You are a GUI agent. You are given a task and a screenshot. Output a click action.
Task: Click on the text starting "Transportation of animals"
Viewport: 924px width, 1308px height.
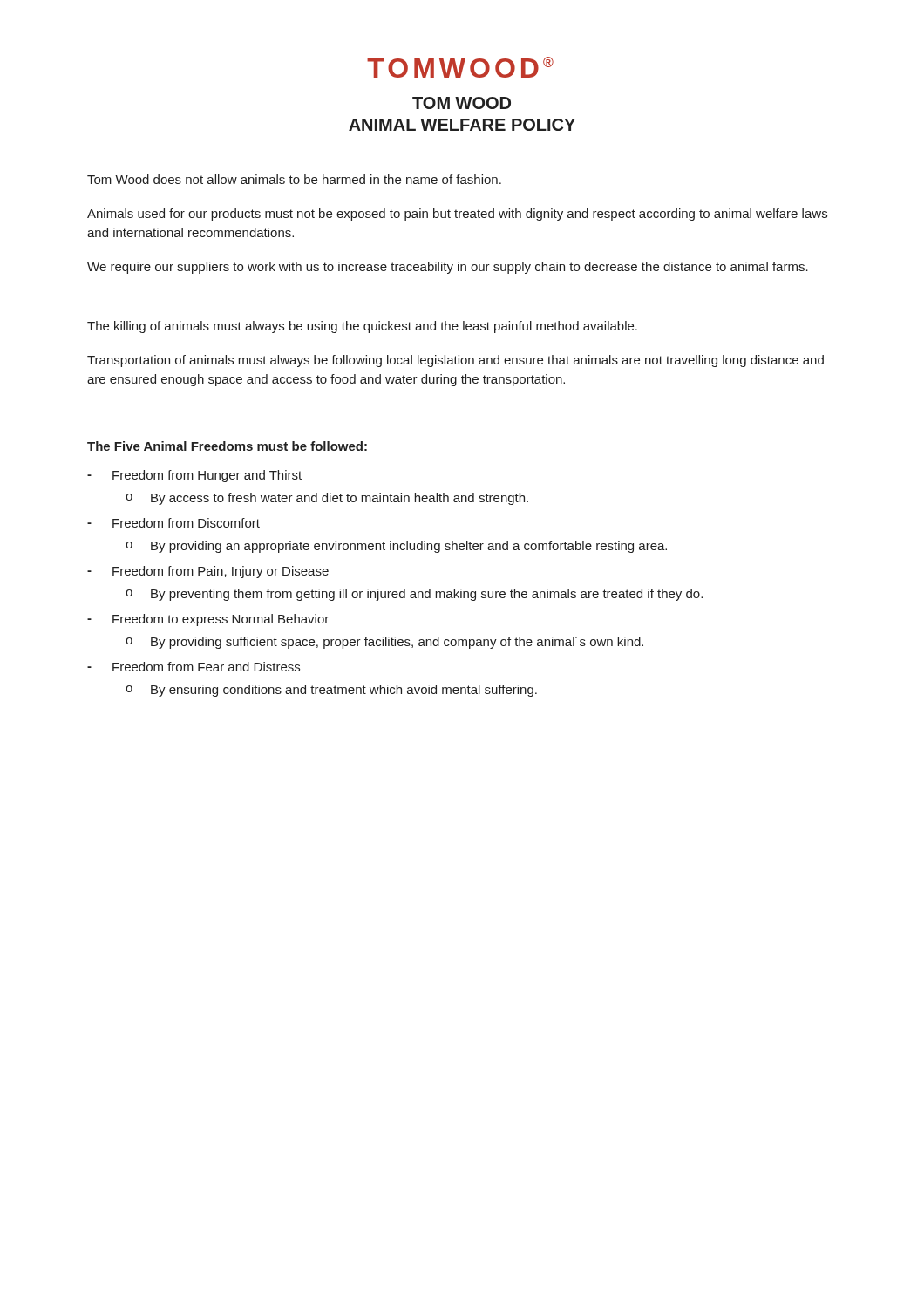point(456,369)
